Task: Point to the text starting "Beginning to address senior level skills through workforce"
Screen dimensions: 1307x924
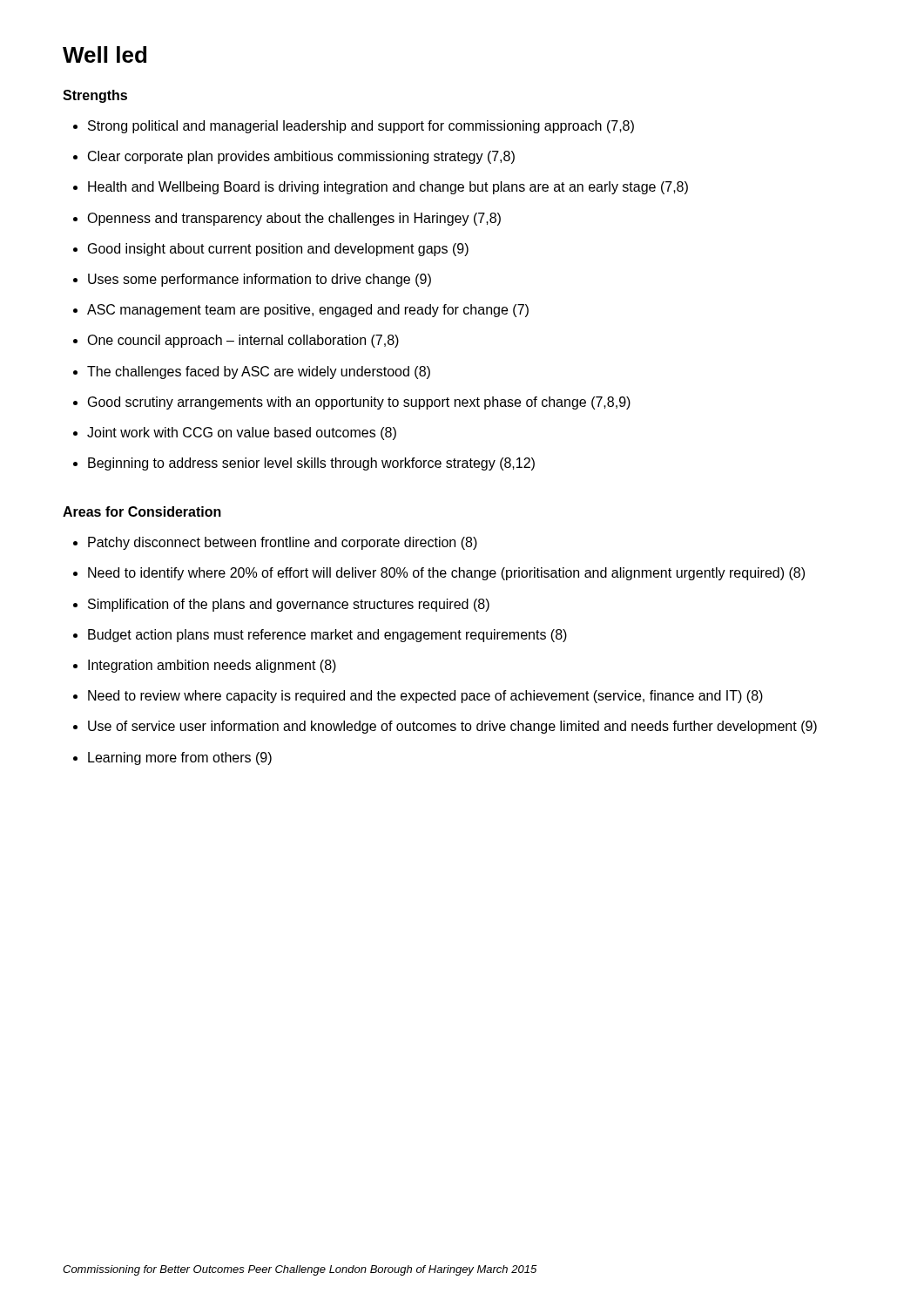Action: click(311, 463)
